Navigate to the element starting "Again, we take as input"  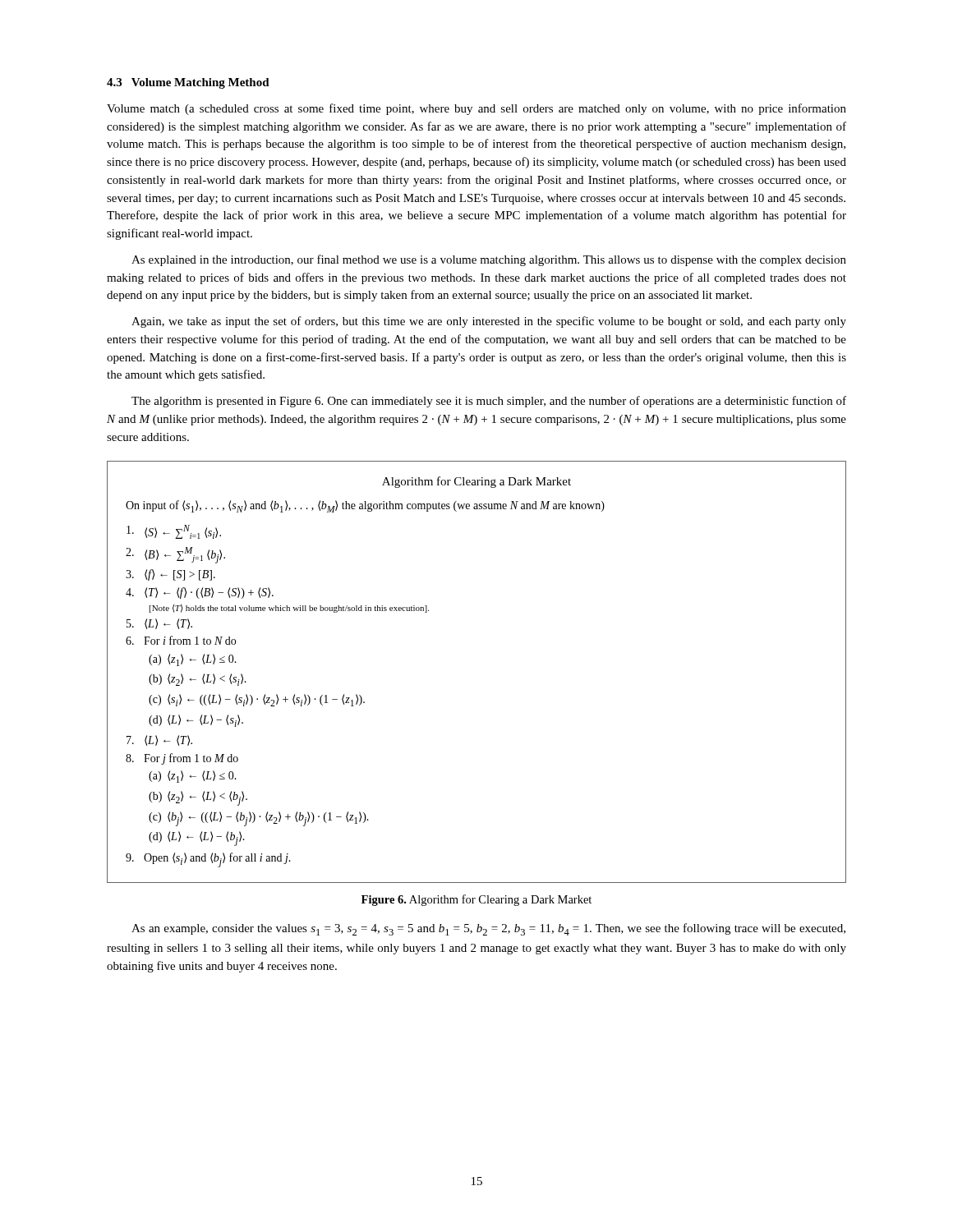pyautogui.click(x=476, y=348)
